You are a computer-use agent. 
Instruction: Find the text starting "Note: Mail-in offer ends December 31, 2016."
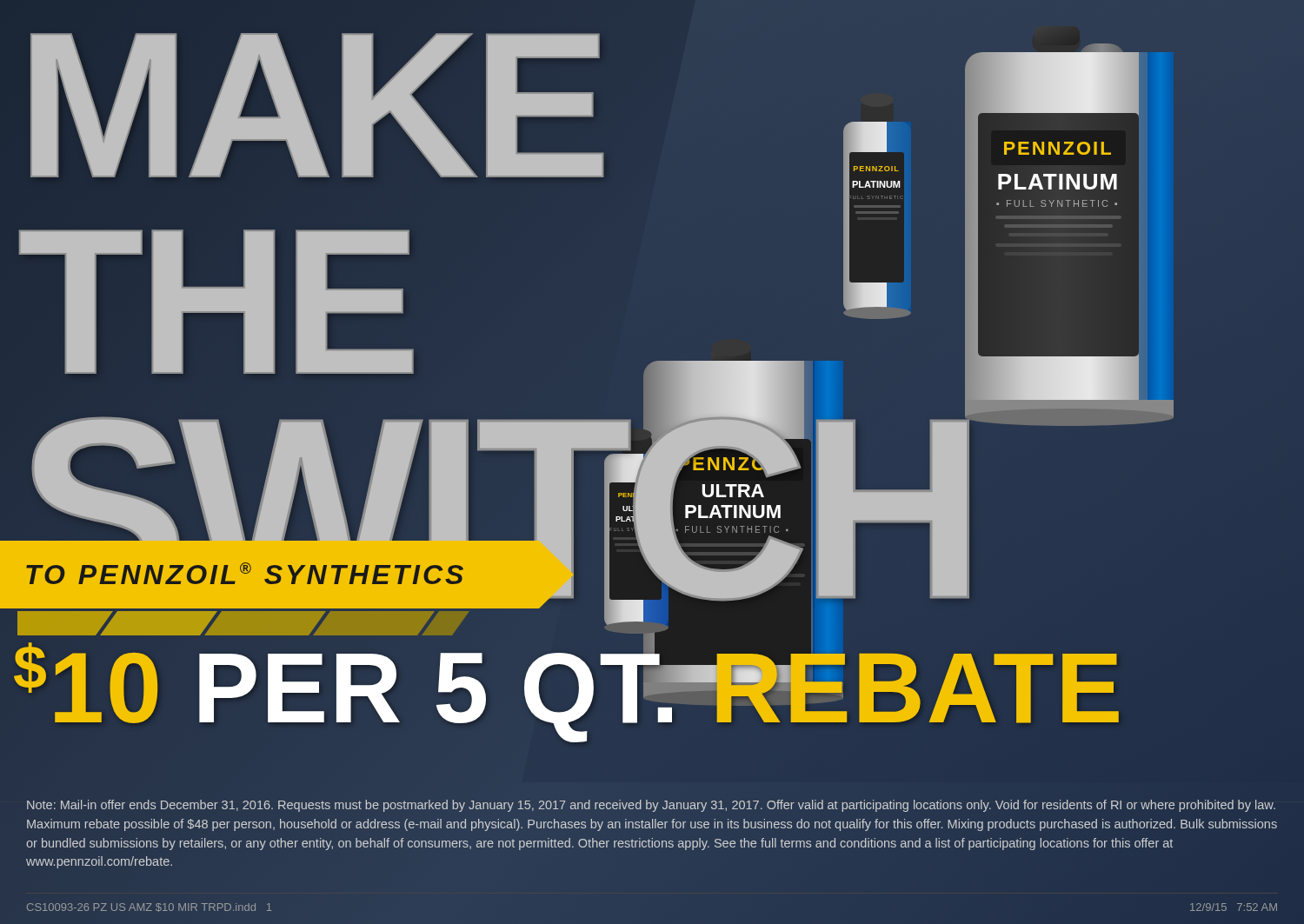[x=652, y=833]
